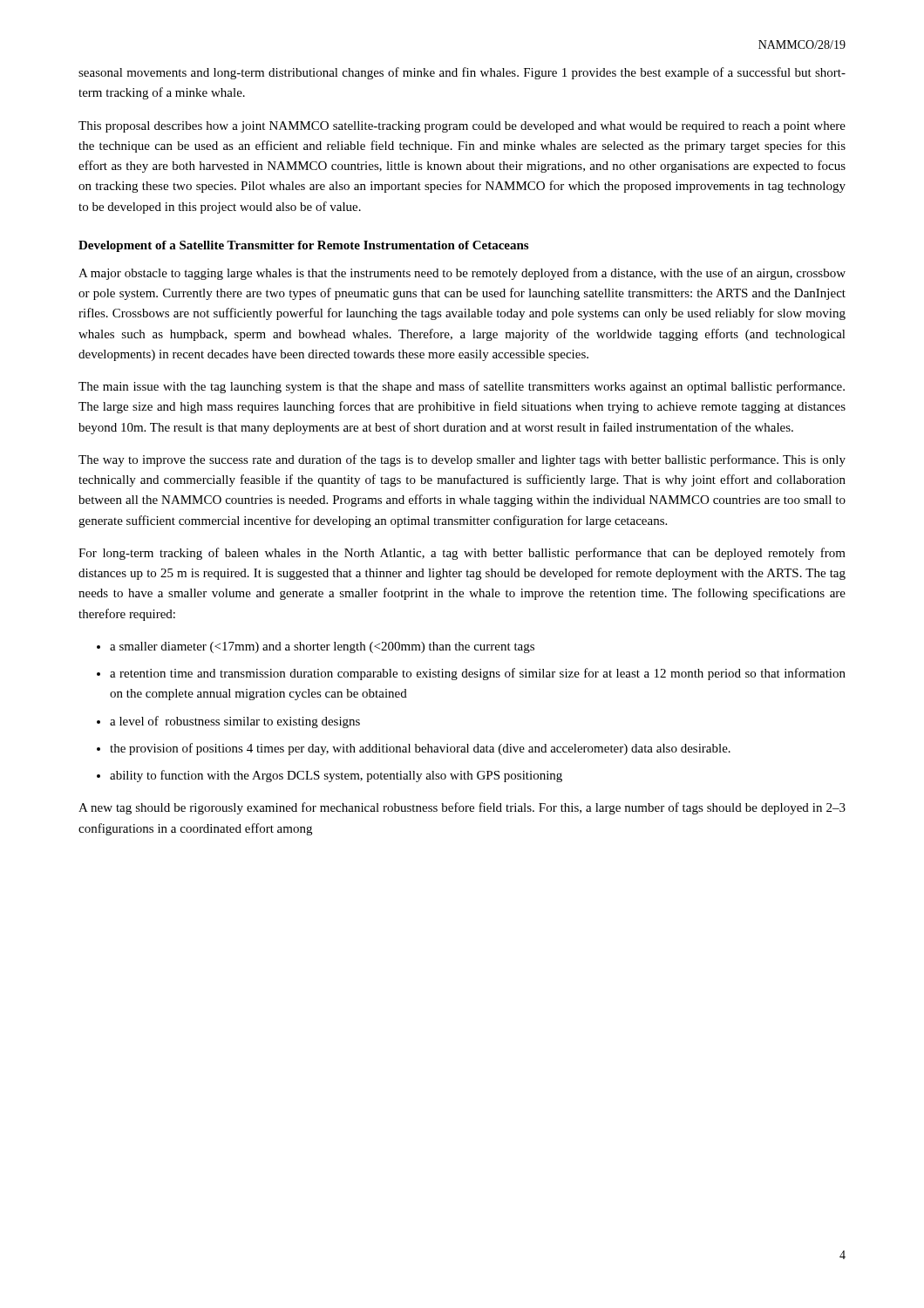924x1308 pixels.
Task: Select the list item with the text "ability to function with the"
Action: click(336, 775)
